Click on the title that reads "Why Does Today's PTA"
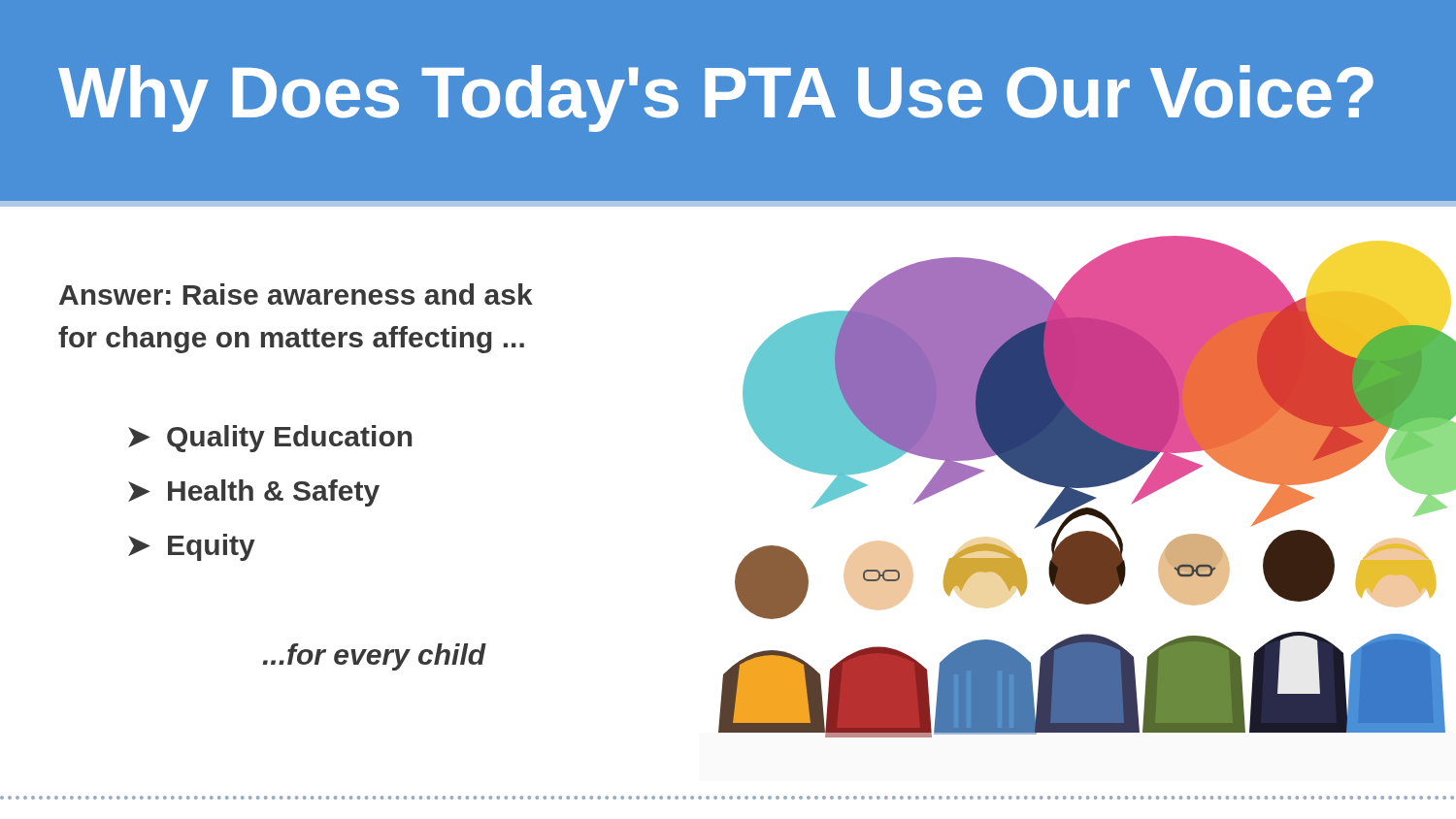Viewport: 1456px width, 819px height. 718,93
